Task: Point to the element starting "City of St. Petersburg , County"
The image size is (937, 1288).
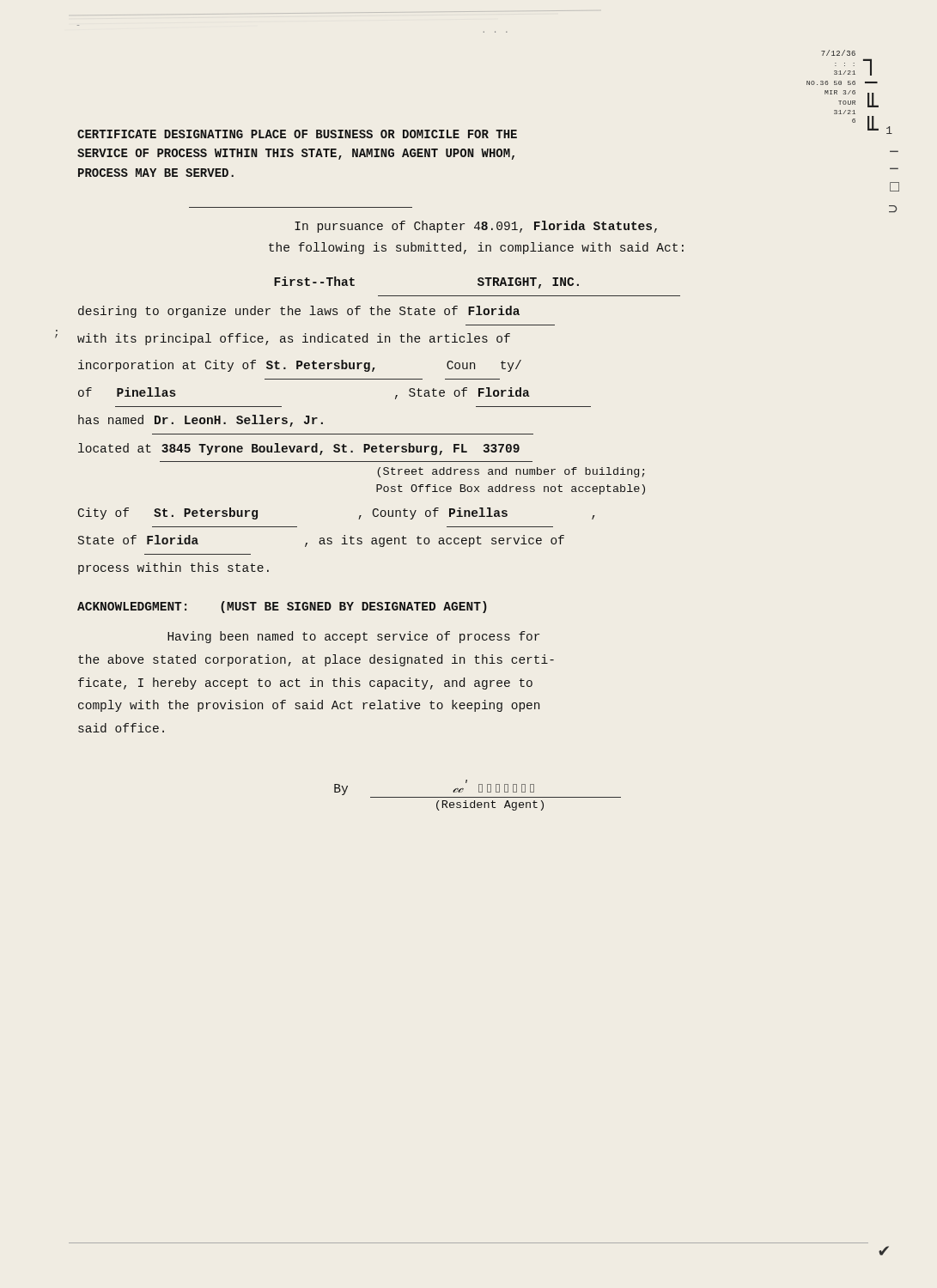Action: (x=103, y=514)
